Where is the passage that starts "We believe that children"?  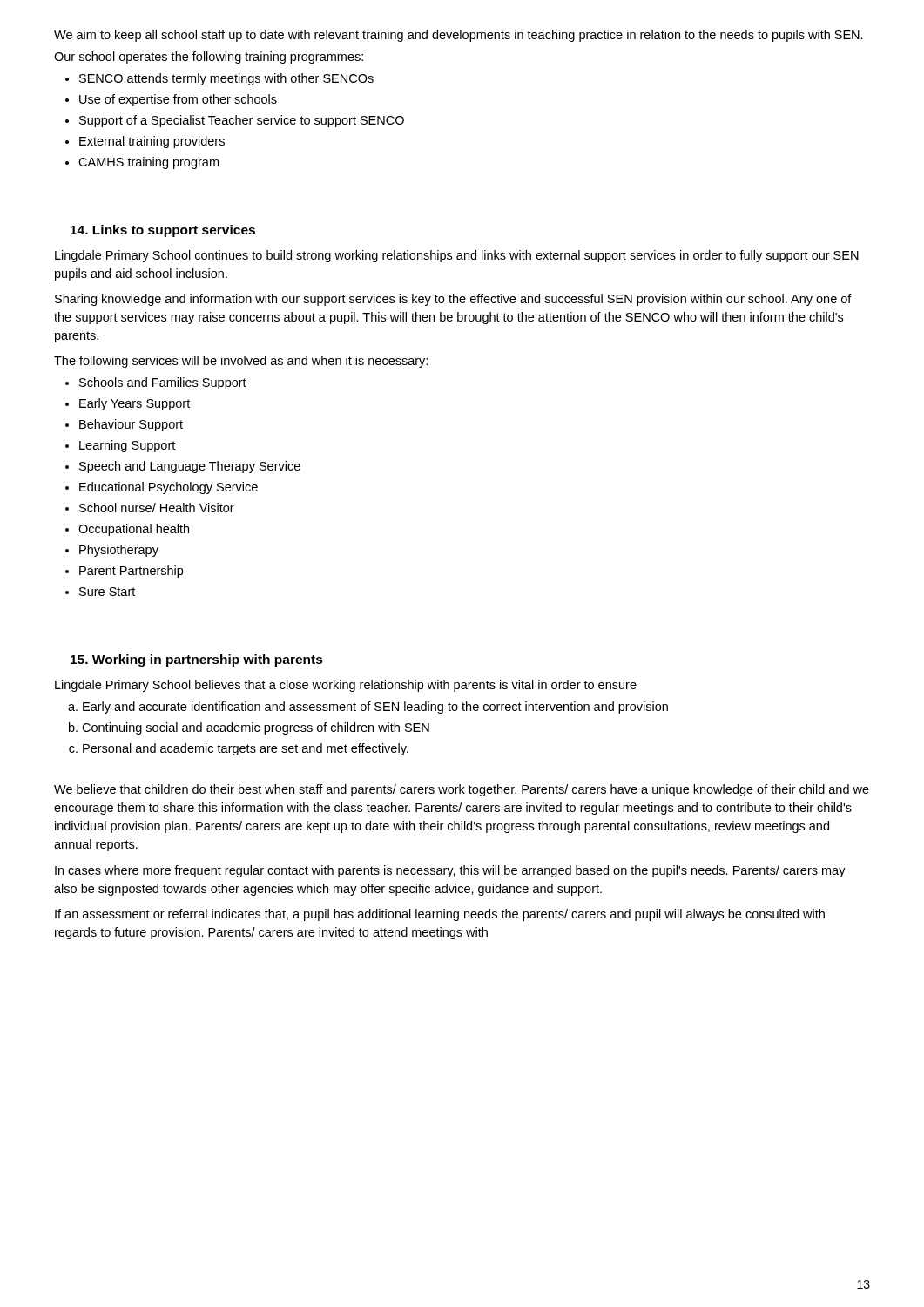(x=462, y=818)
